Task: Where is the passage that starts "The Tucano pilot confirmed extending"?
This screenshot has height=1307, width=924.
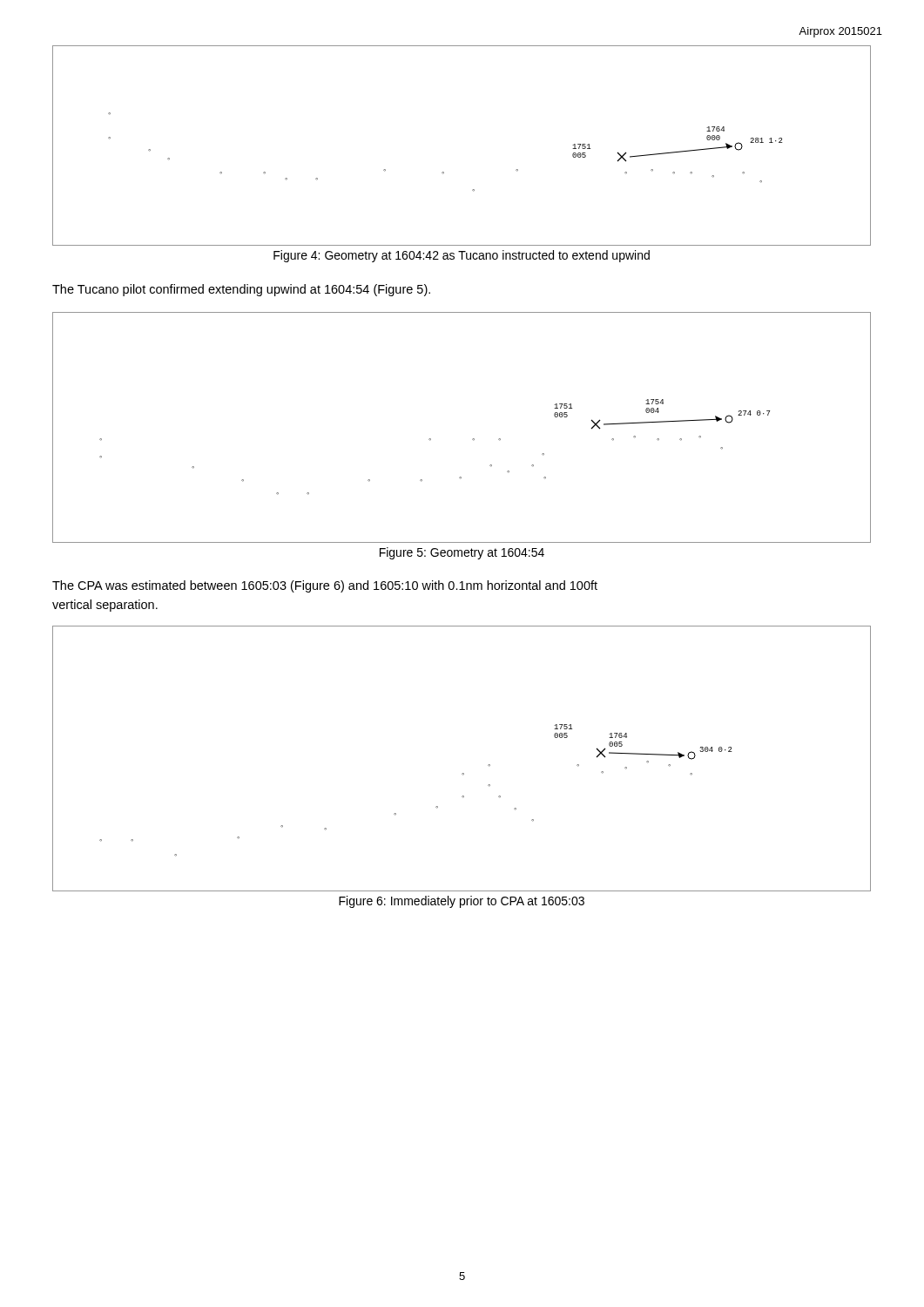Action: point(242,289)
